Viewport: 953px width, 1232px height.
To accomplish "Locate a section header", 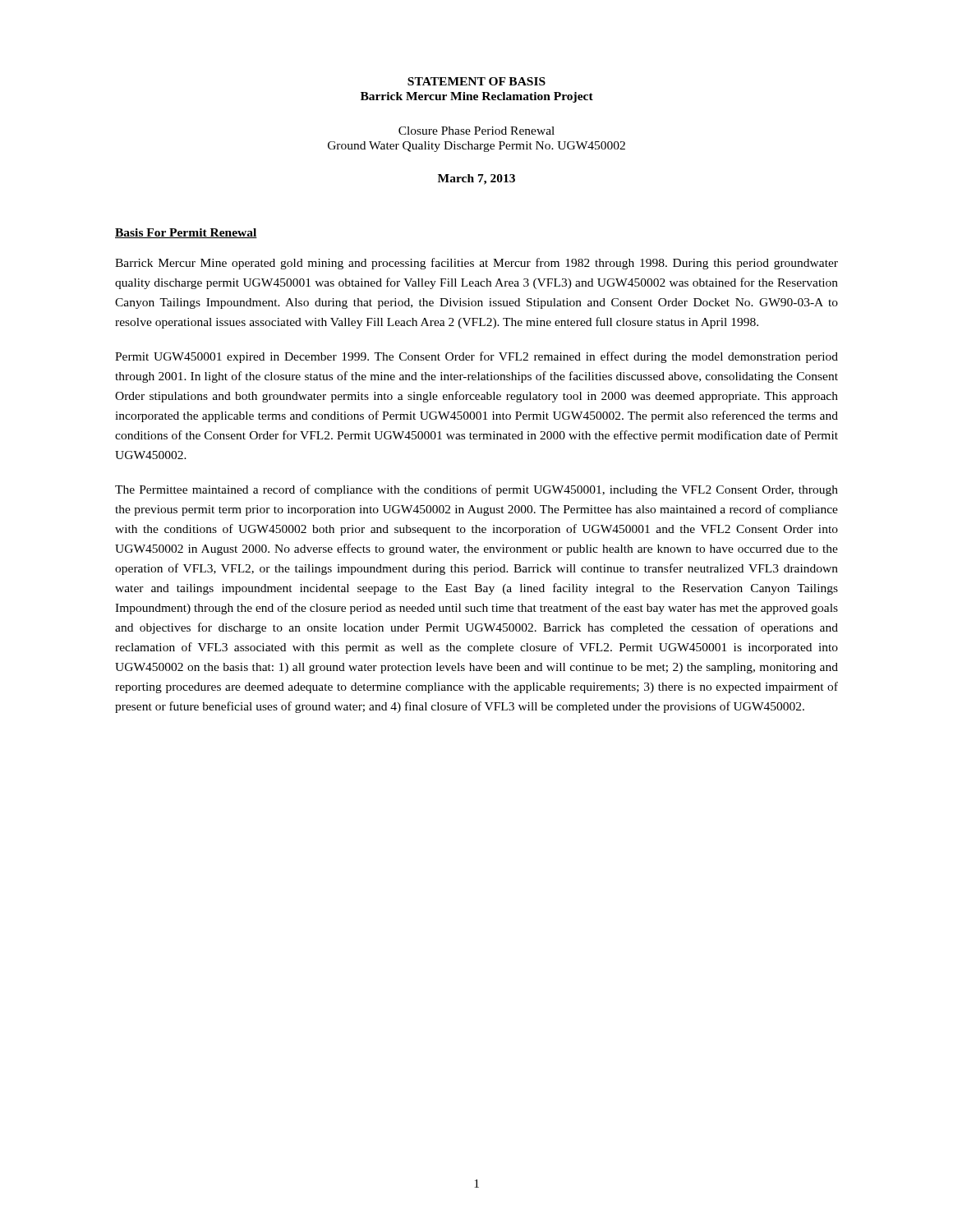I will tap(186, 232).
